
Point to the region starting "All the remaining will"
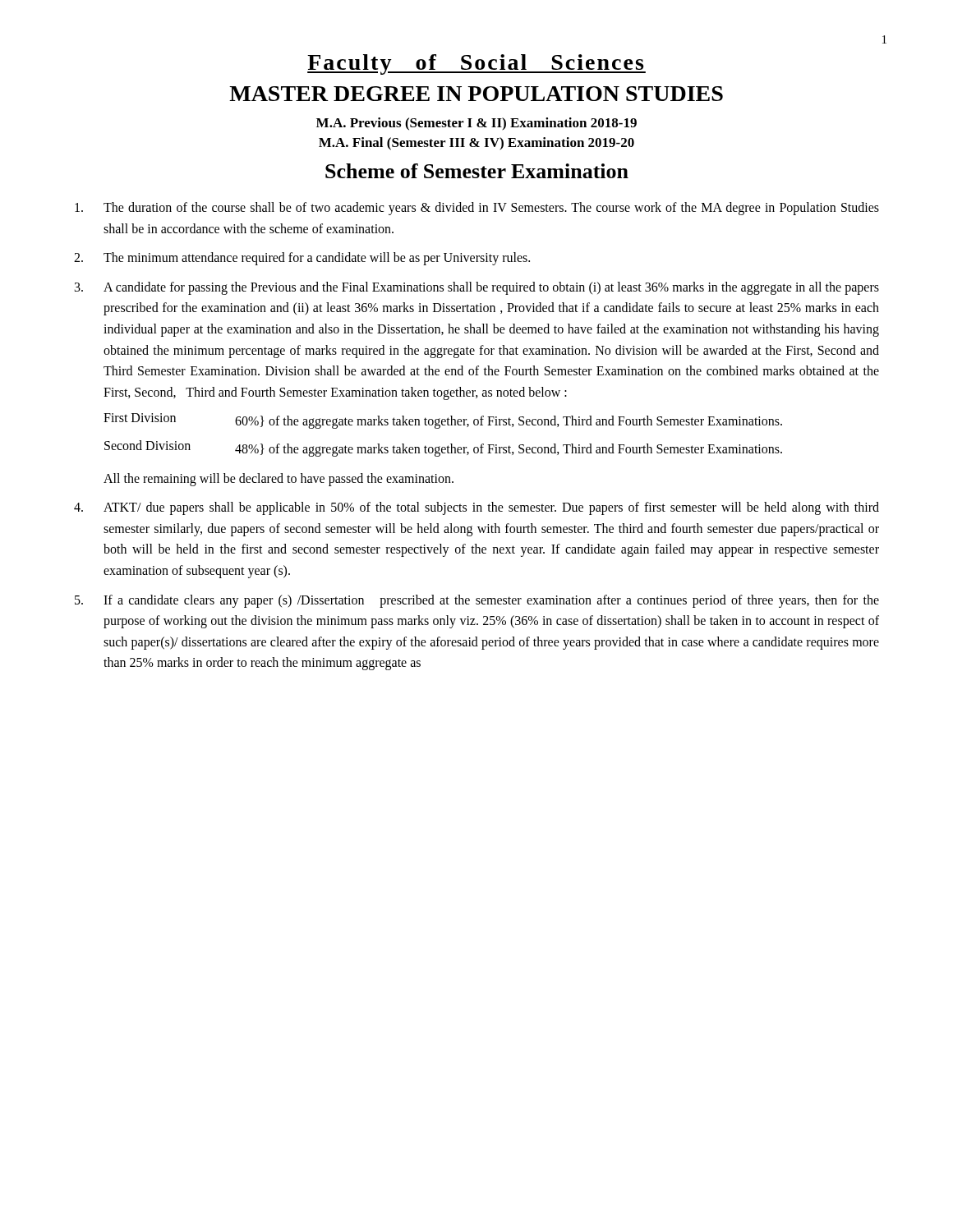click(279, 478)
